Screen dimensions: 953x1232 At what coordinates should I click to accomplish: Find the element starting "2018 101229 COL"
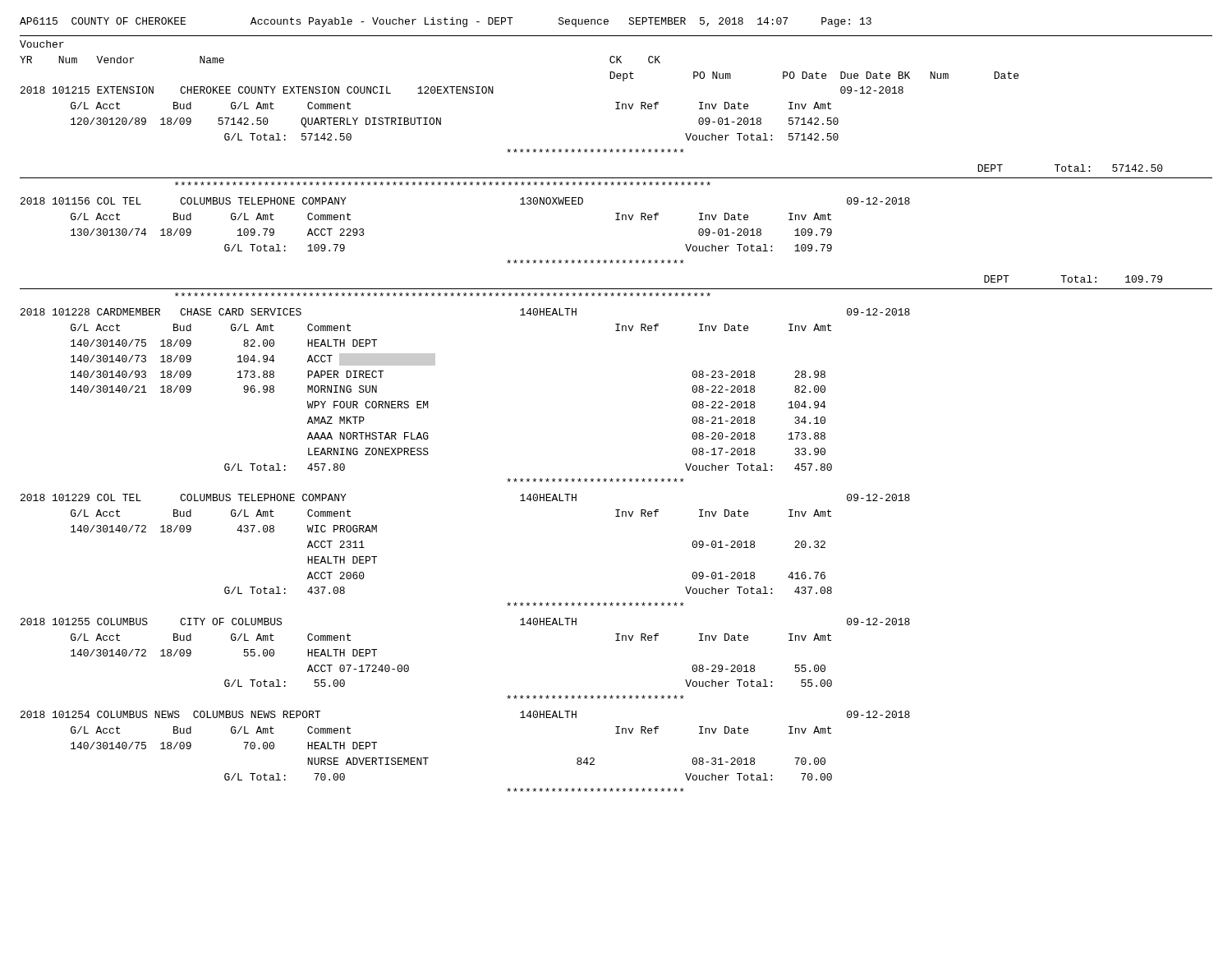(616, 499)
